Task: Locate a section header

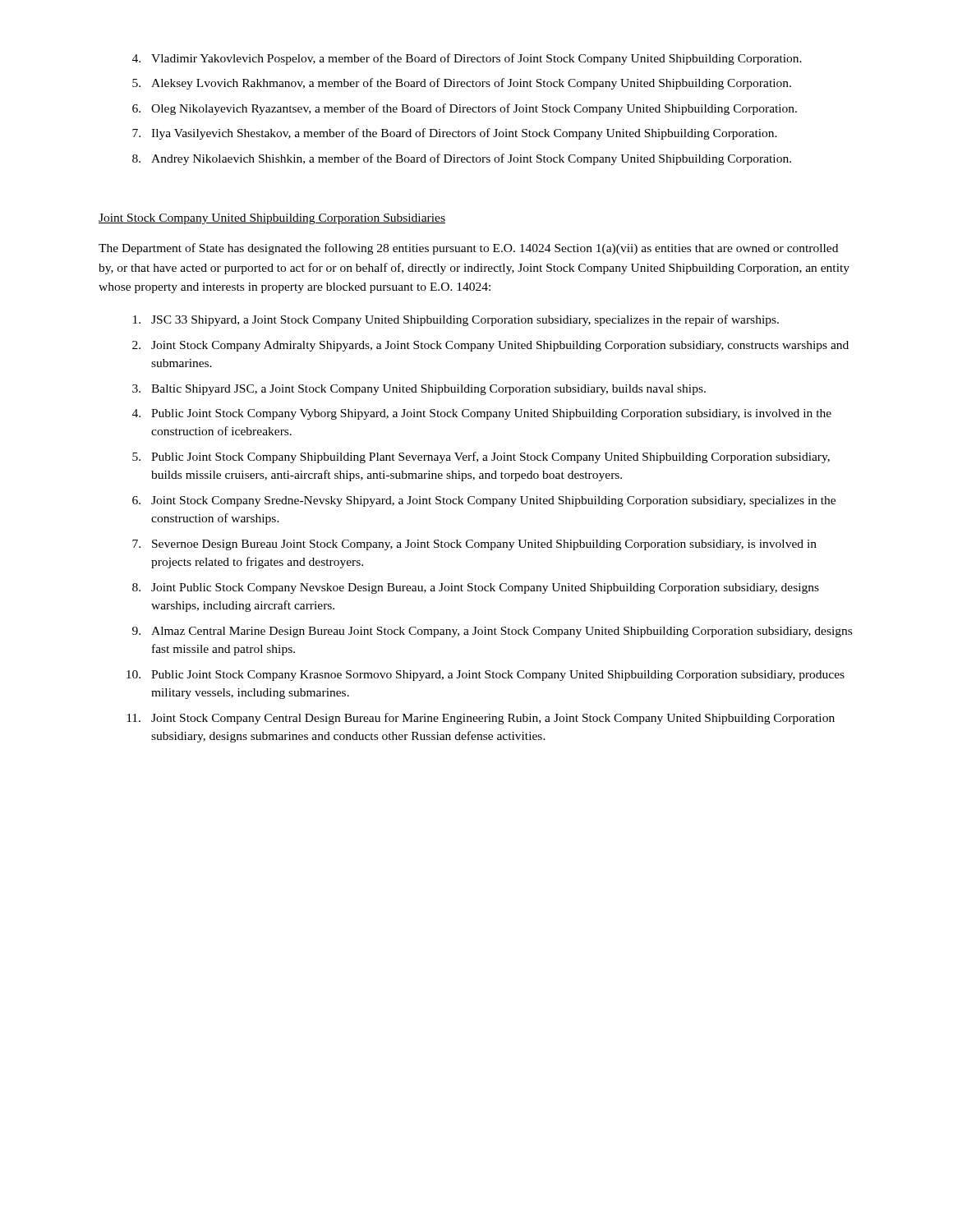Action: pyautogui.click(x=272, y=218)
